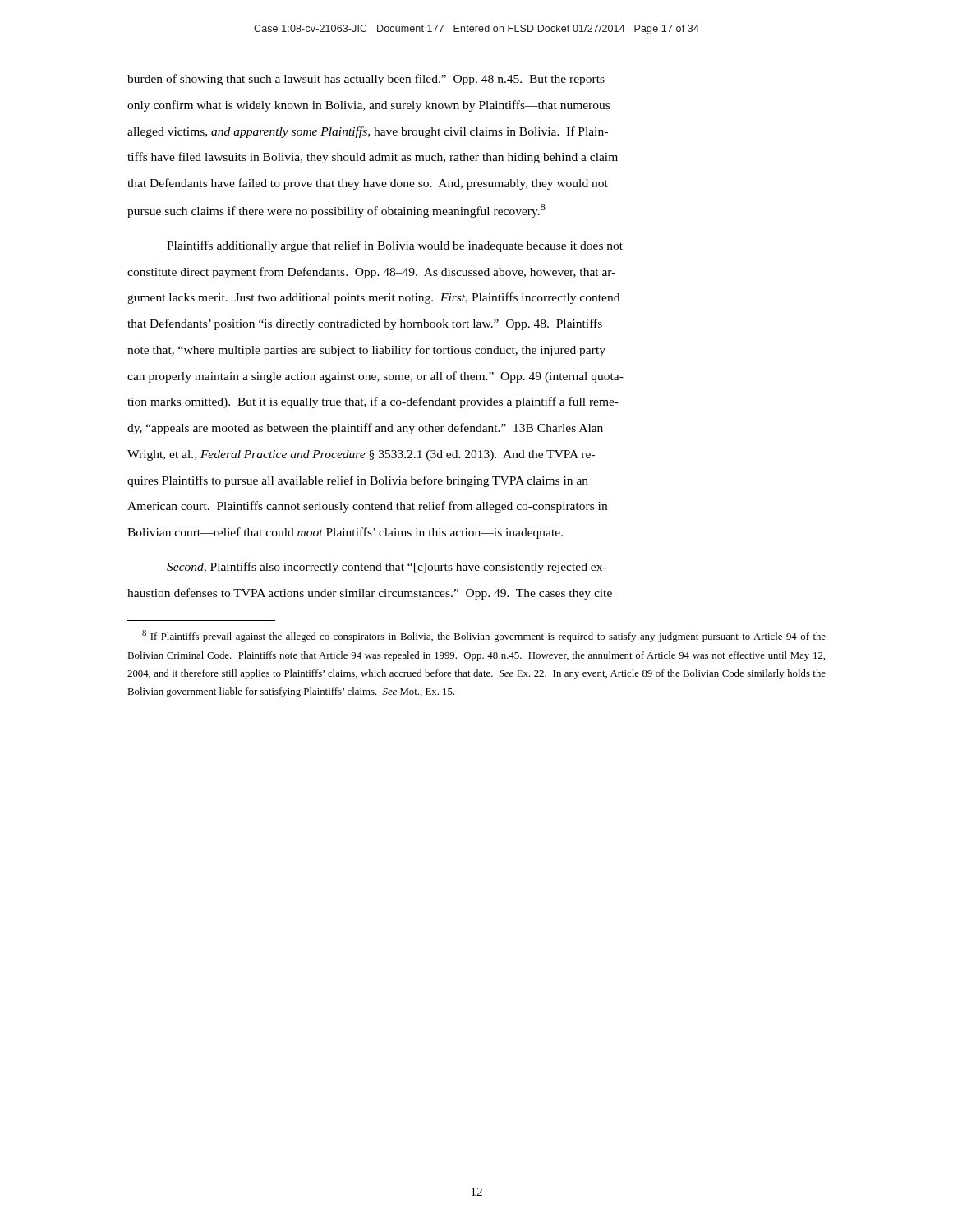The image size is (953, 1232).
Task: Locate the block of text that opens with "burden of showing that"
Action: pyautogui.click(x=366, y=78)
